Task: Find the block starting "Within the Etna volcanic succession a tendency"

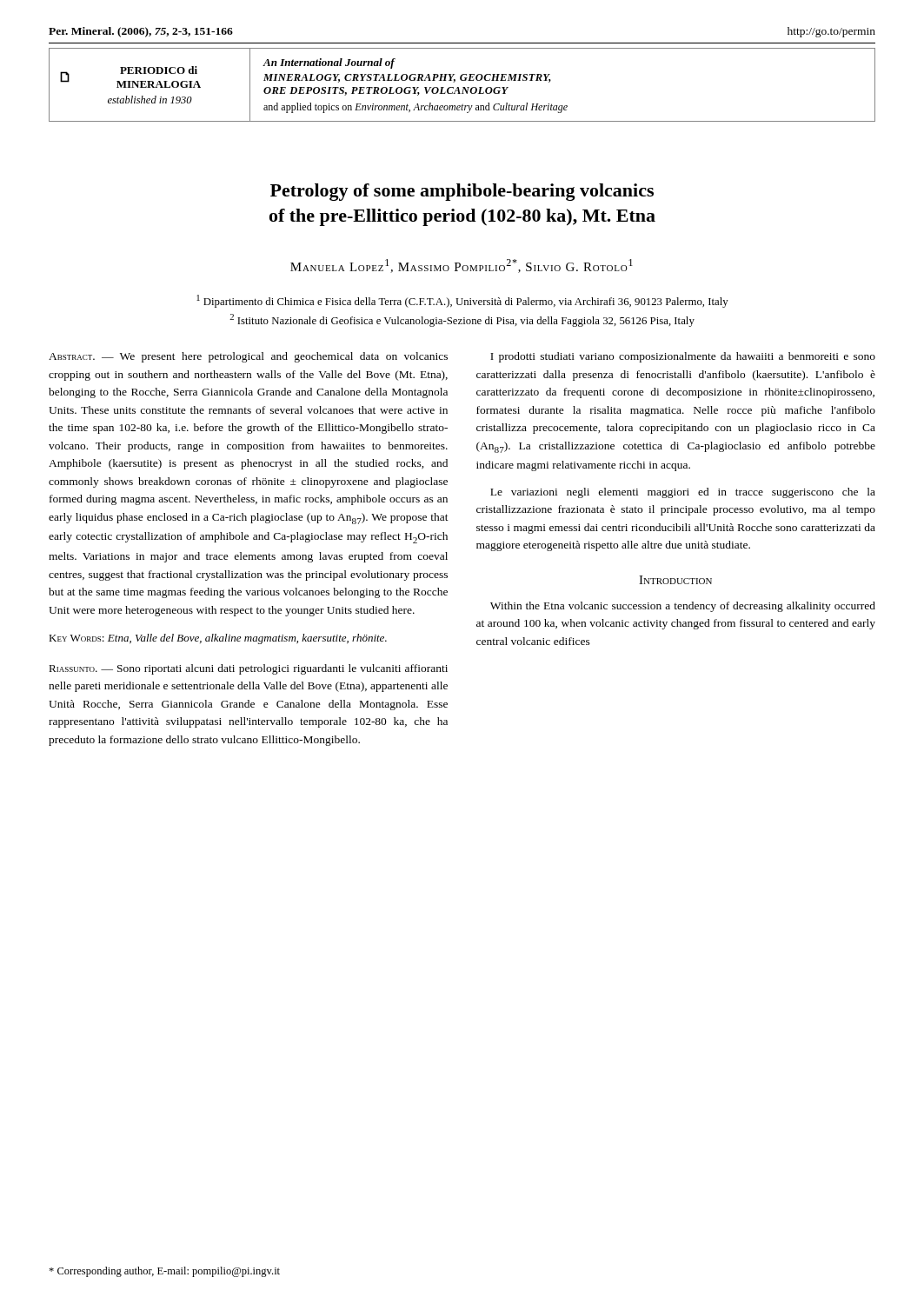Action: click(x=676, y=624)
